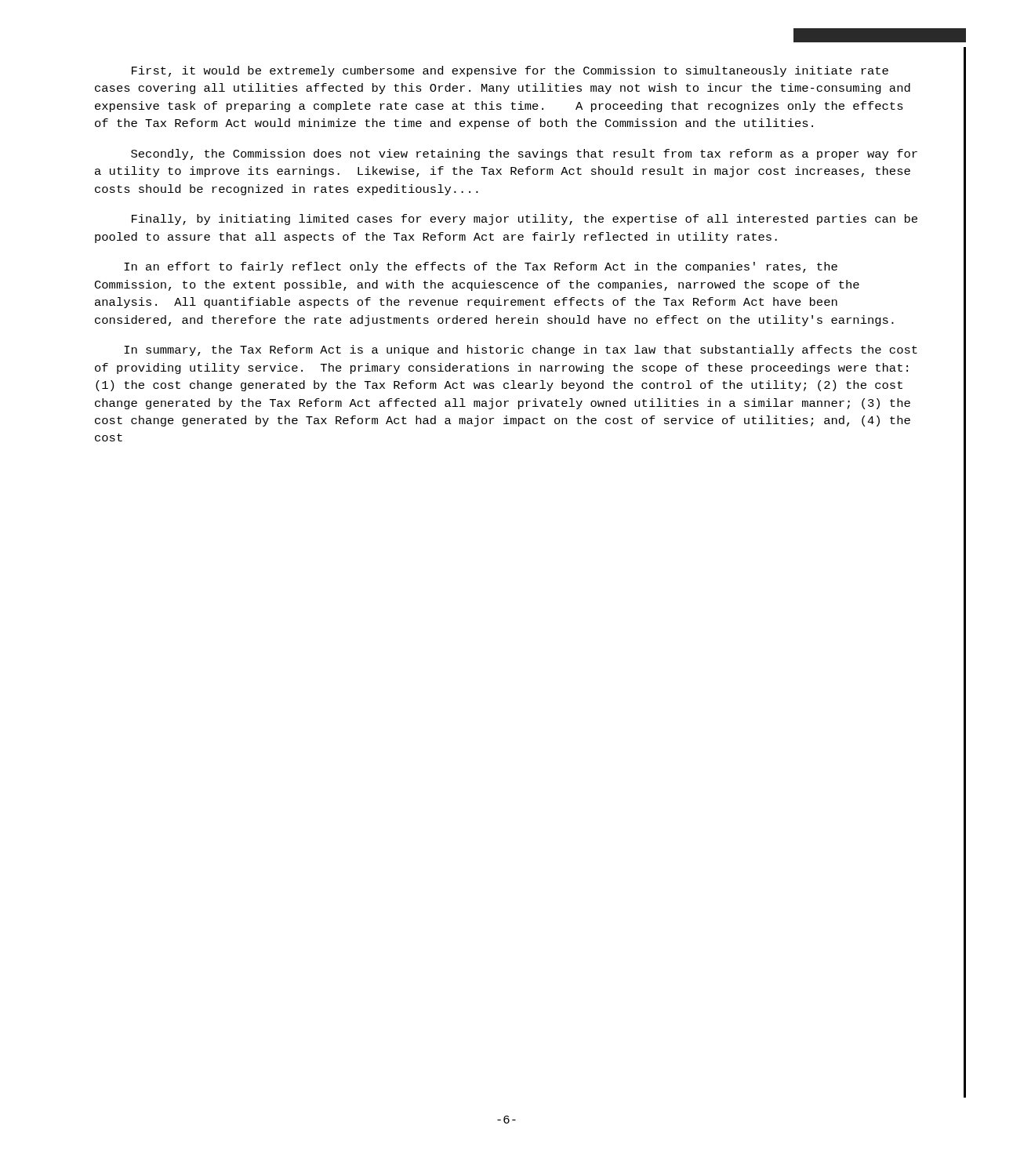Find the block on this page that starts "Finally, by initiating"
Screen dimensions: 1176x1013
click(506, 229)
